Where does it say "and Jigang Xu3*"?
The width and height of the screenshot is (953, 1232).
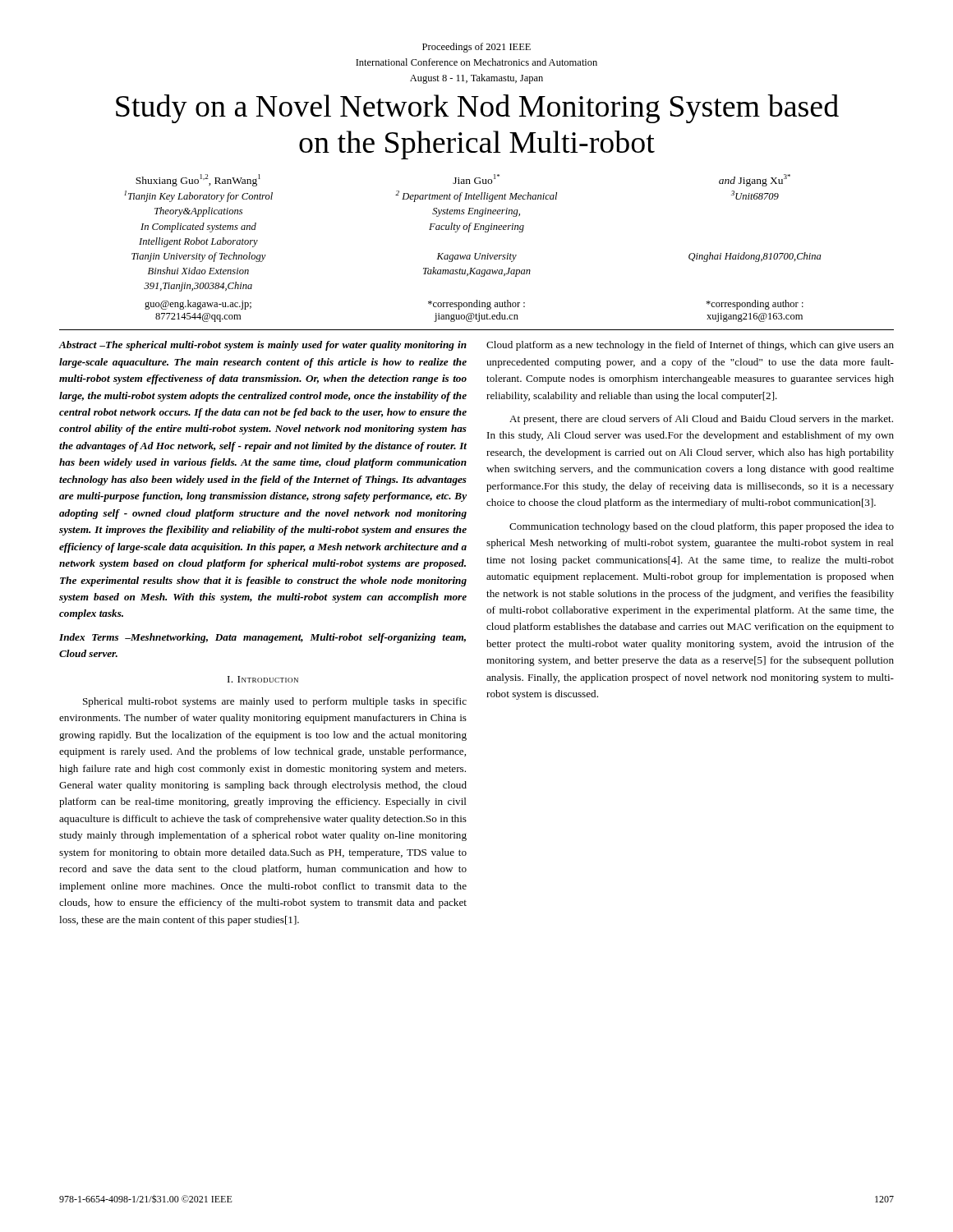click(x=755, y=179)
